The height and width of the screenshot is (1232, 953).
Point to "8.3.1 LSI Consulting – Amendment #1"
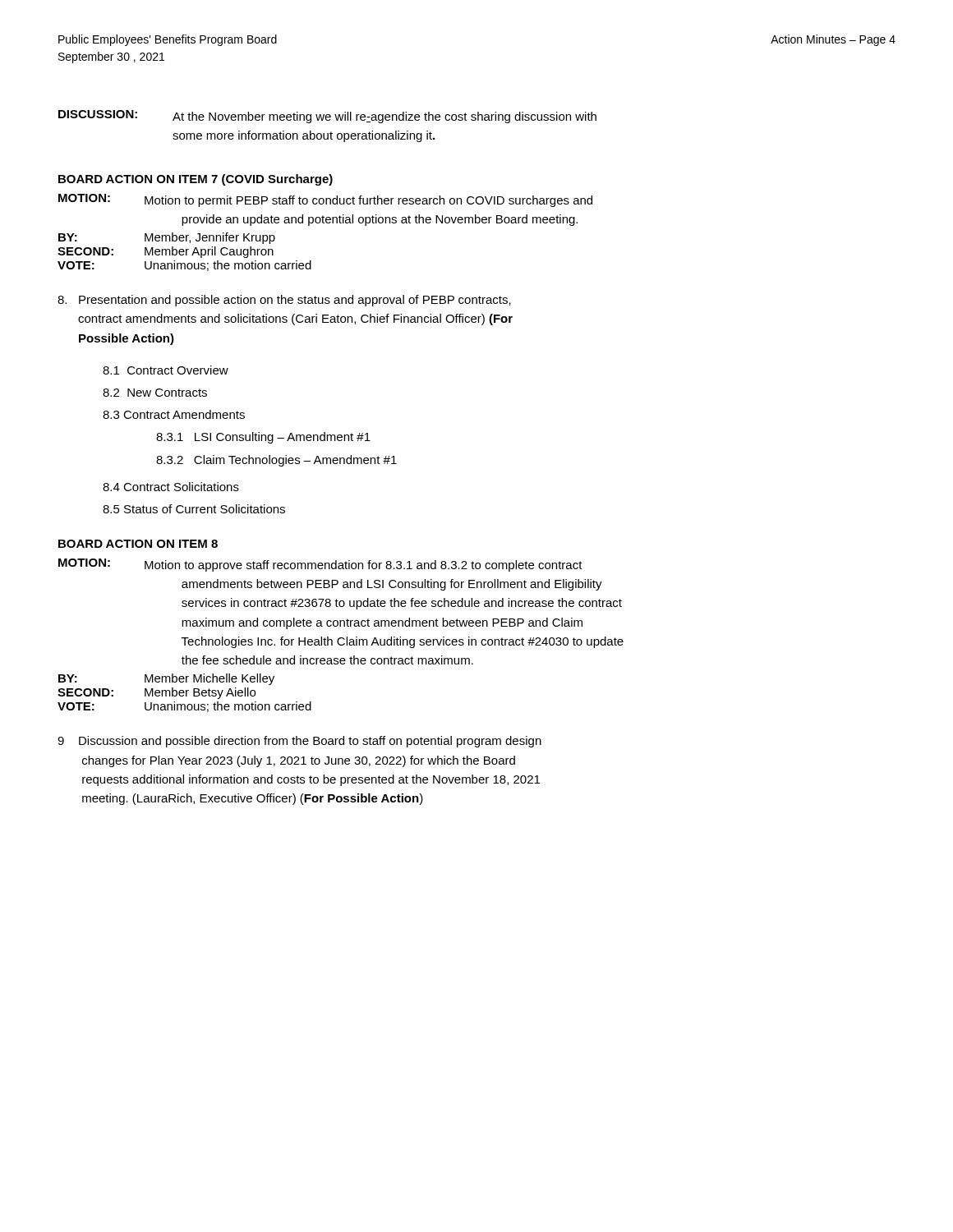(263, 436)
